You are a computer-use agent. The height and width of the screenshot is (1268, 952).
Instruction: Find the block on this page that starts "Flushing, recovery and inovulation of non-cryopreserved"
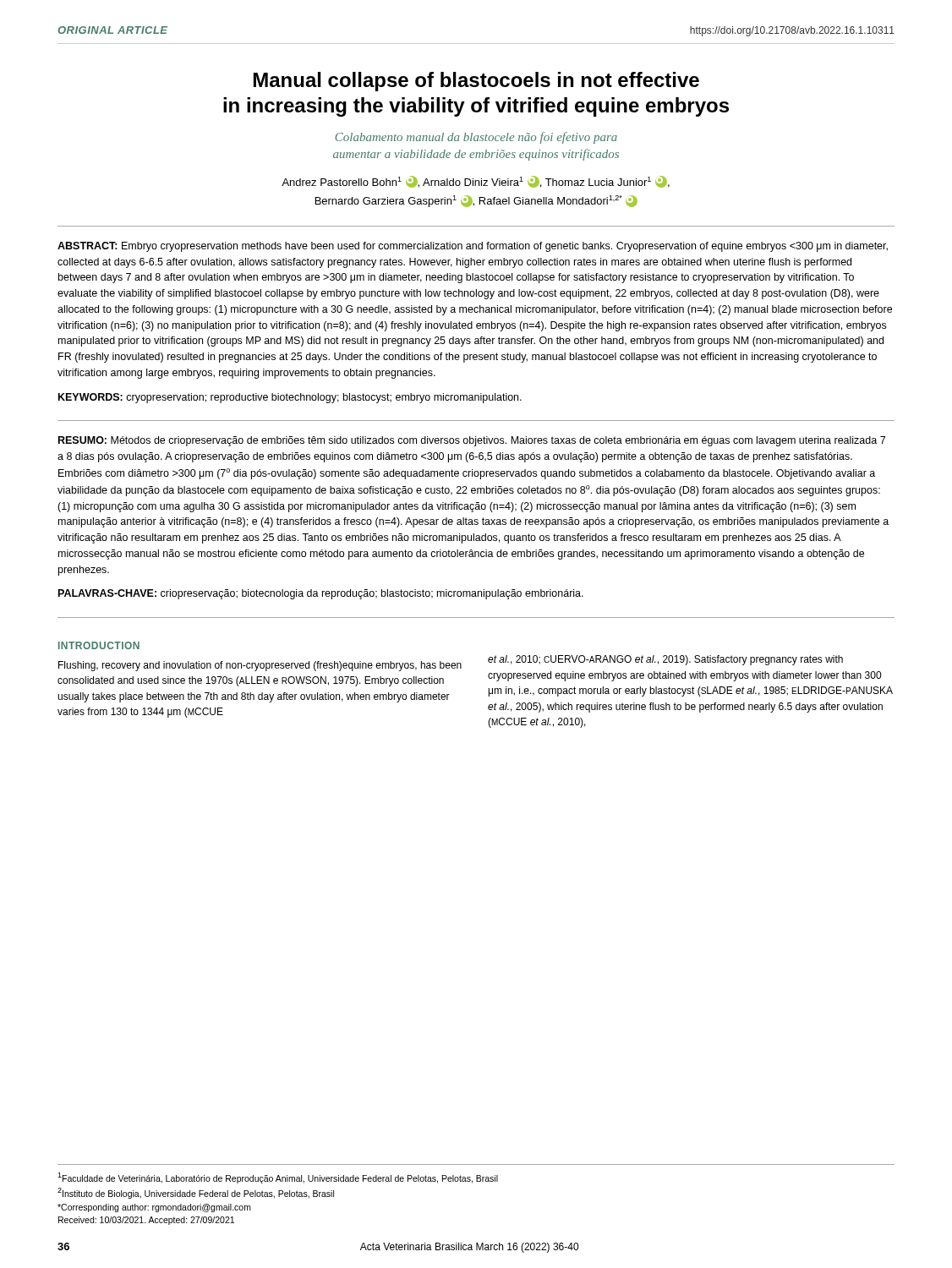[260, 689]
